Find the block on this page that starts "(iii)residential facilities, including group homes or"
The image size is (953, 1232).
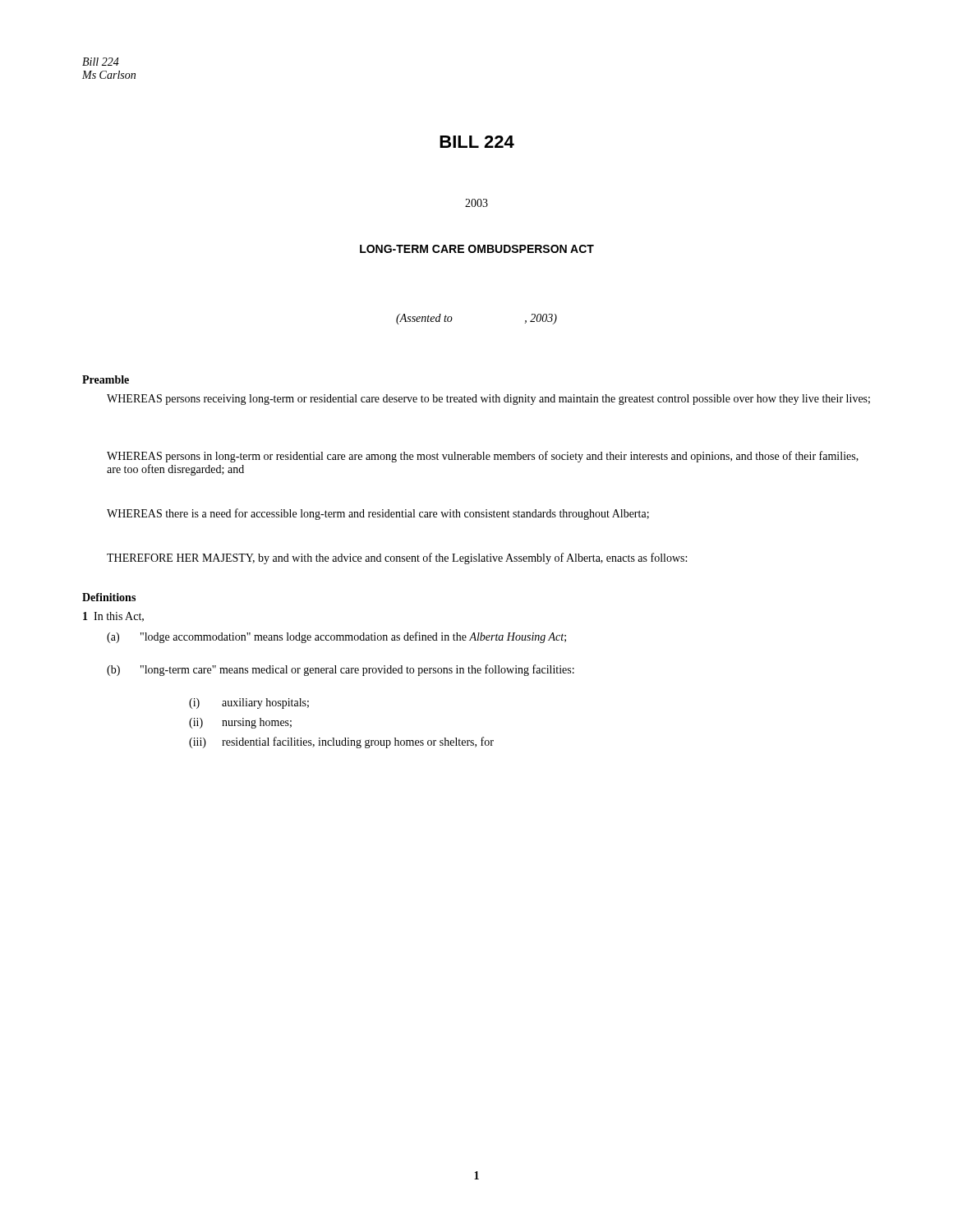click(341, 742)
